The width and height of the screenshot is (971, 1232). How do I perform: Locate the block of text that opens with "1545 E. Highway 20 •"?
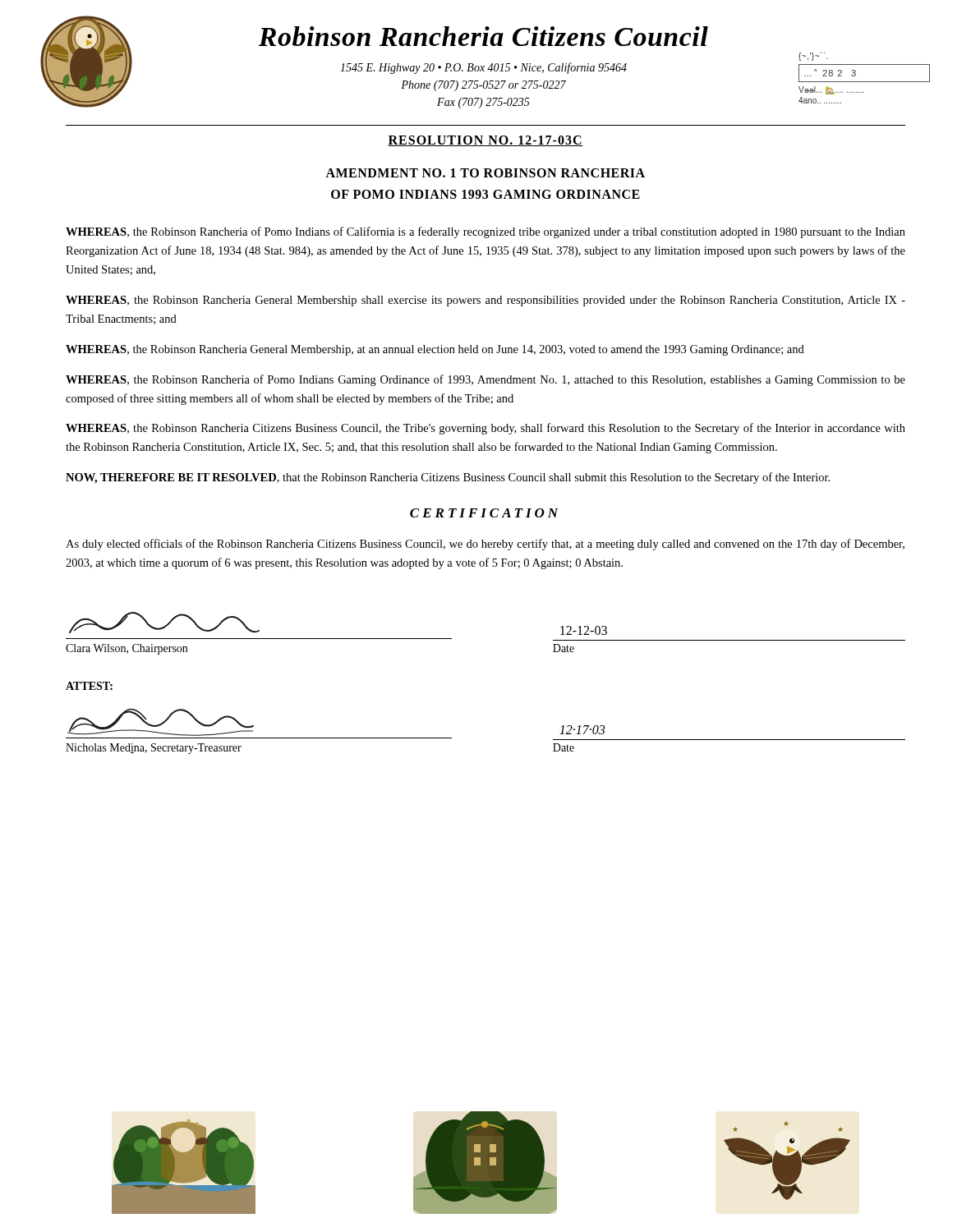[x=483, y=85]
